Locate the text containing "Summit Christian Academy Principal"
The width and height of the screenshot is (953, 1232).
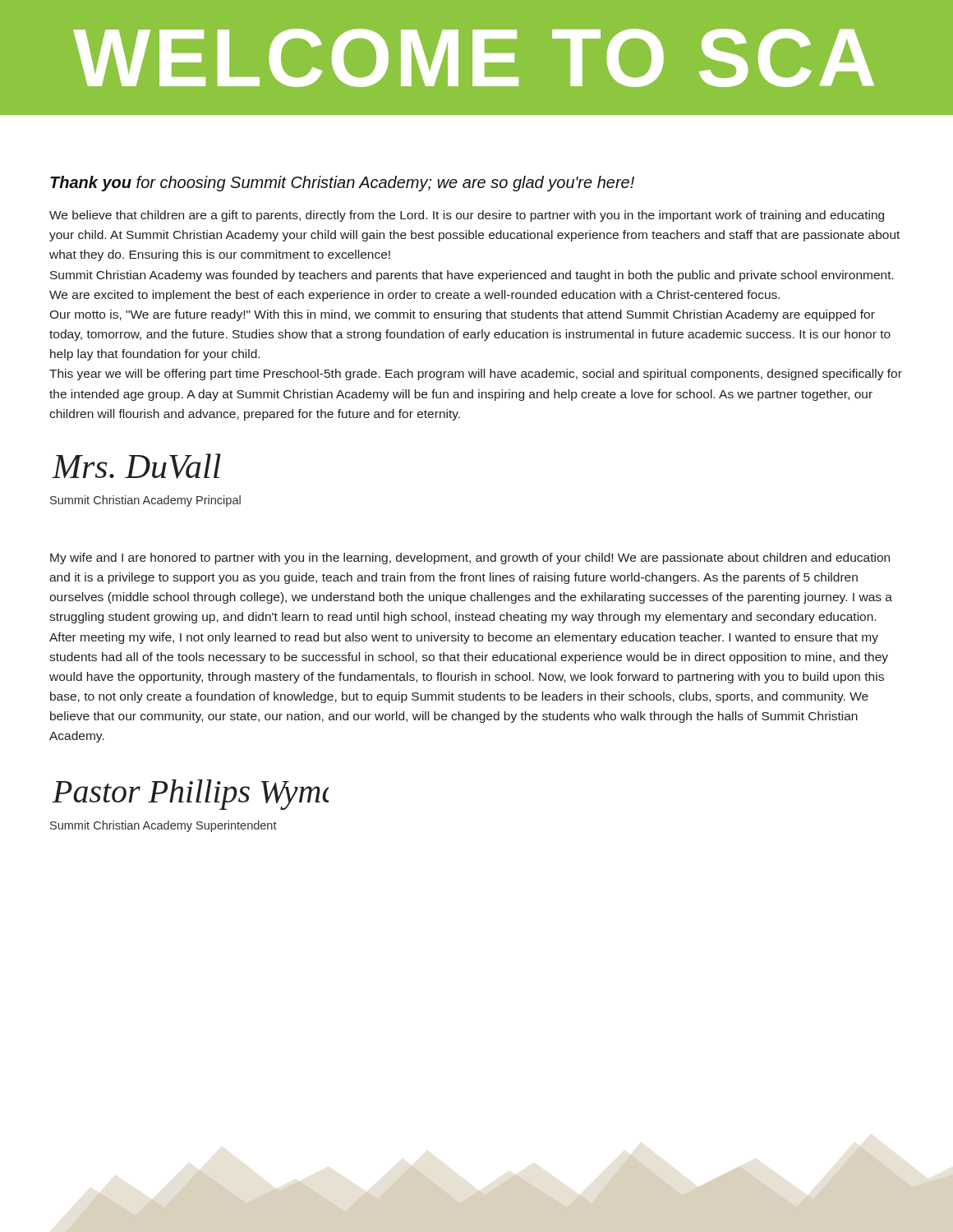tap(145, 500)
